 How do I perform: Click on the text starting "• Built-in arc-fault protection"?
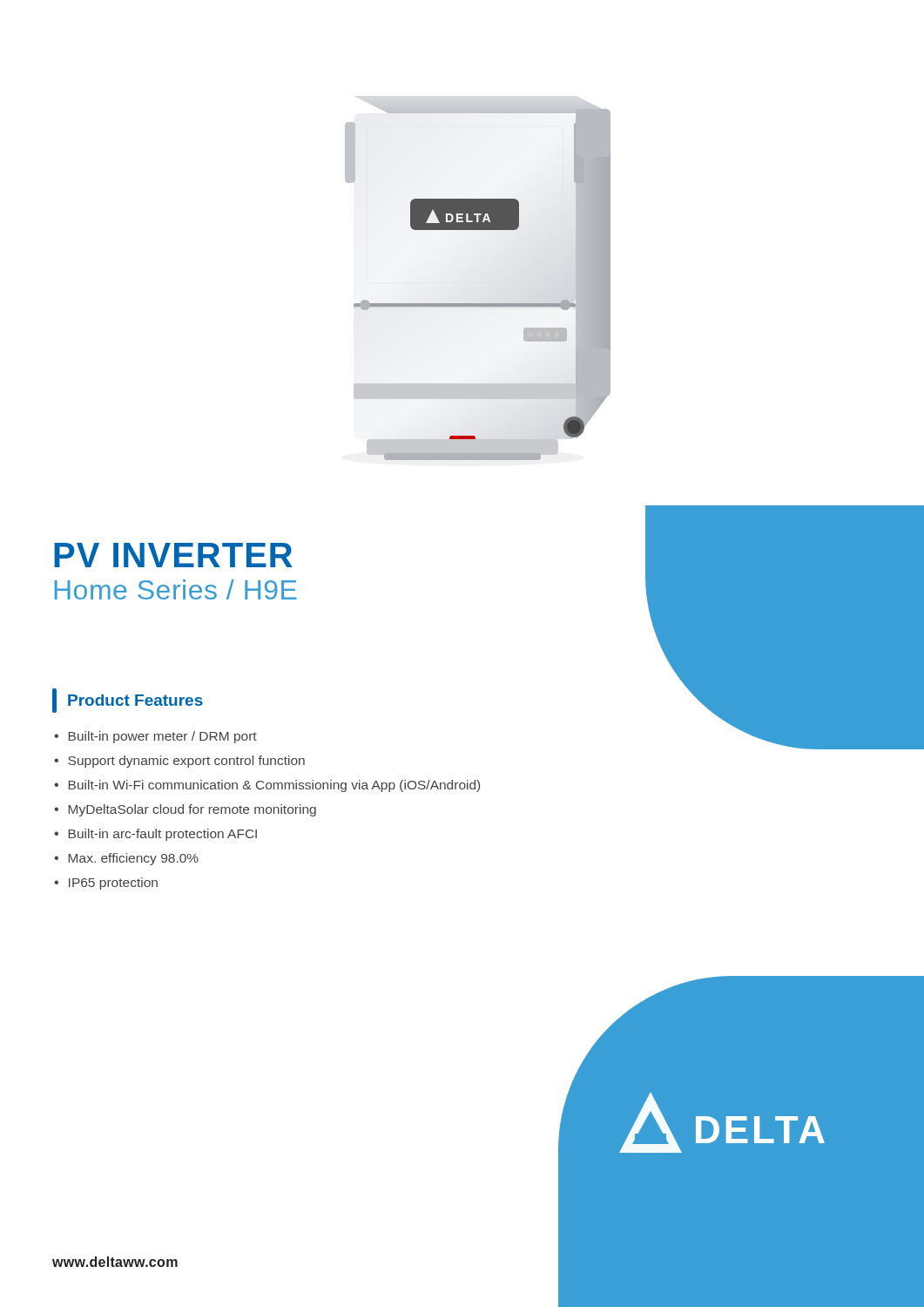pyautogui.click(x=156, y=834)
